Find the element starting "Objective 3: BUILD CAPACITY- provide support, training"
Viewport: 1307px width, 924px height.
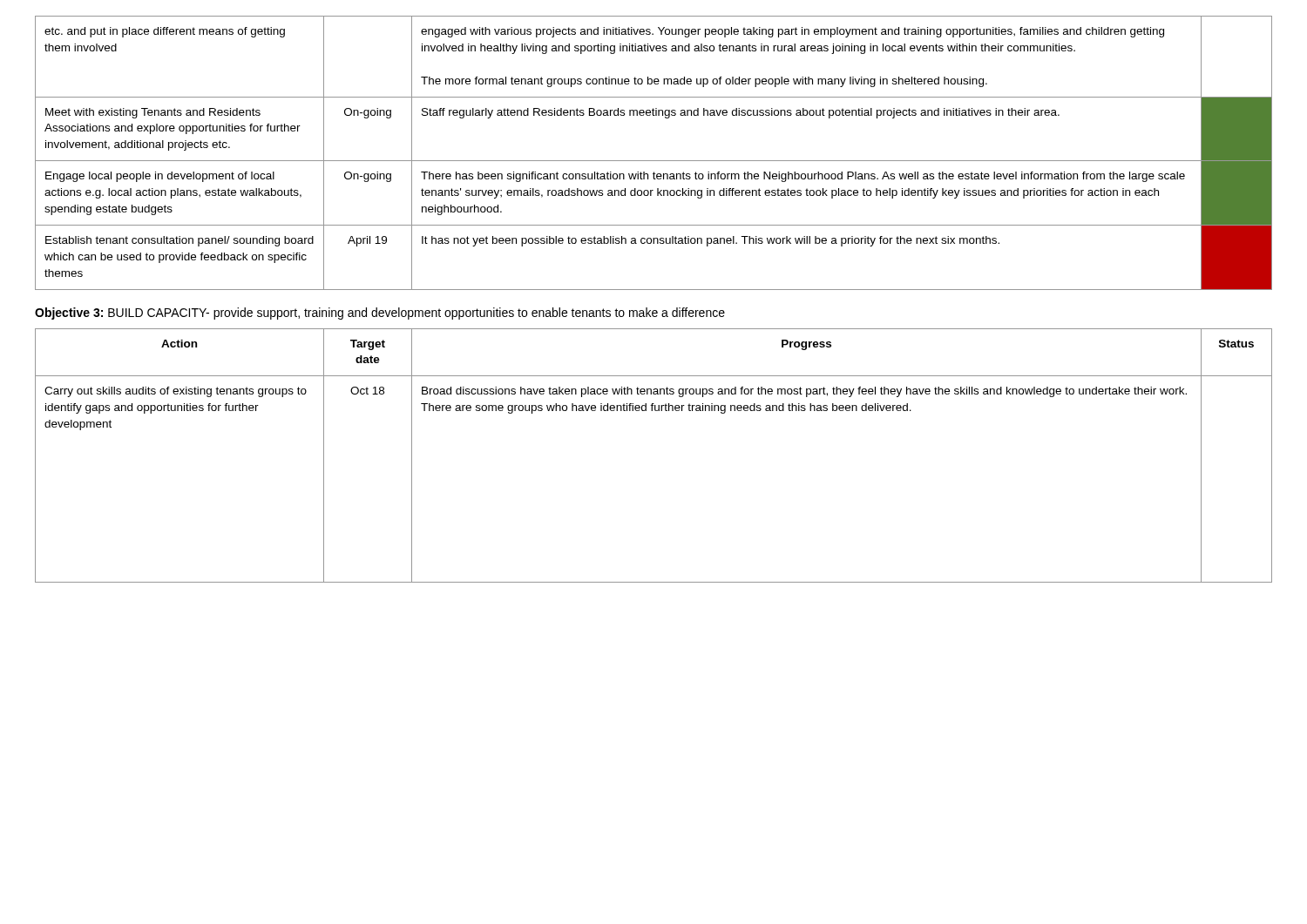point(380,312)
